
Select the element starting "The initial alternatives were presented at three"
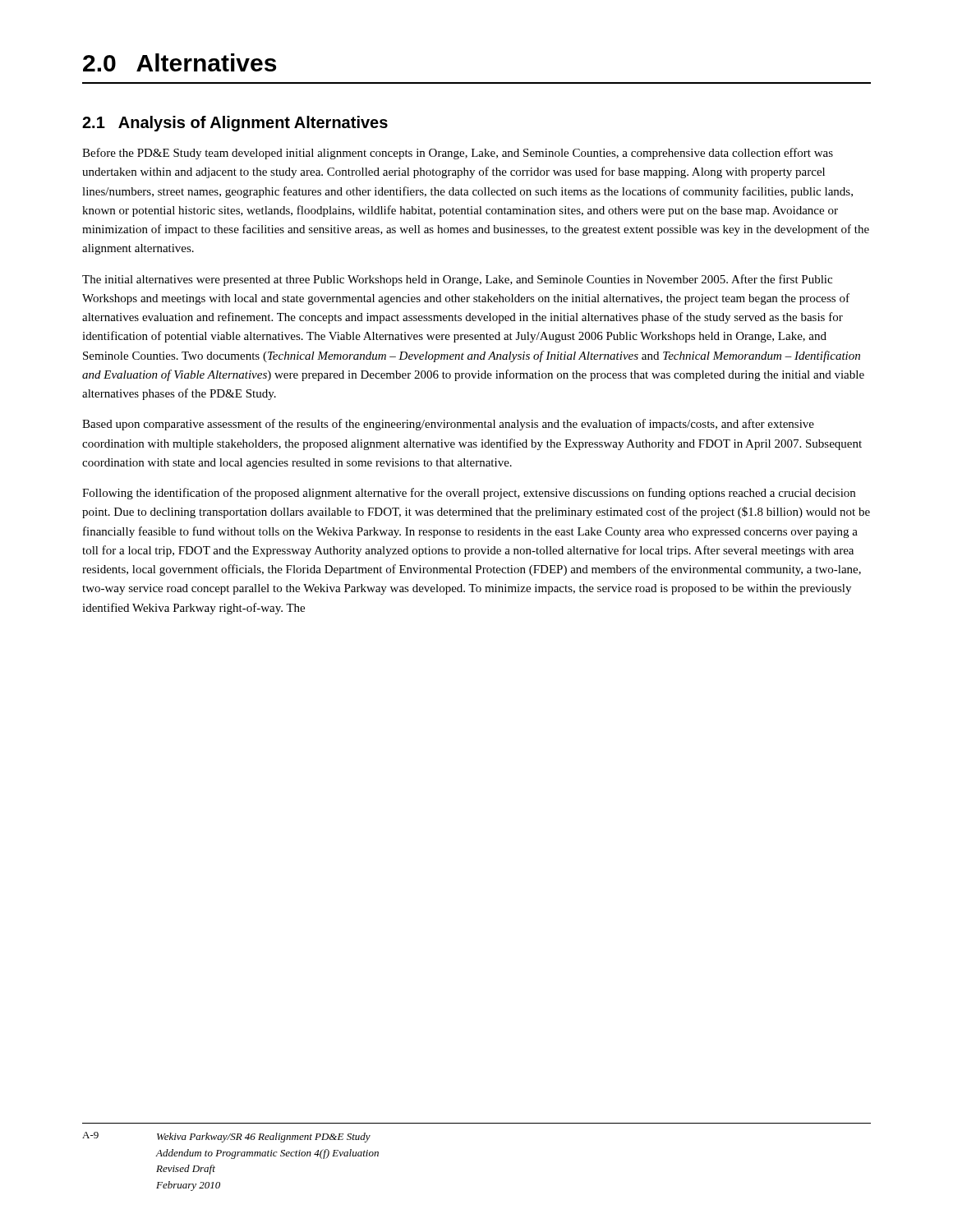pos(473,336)
